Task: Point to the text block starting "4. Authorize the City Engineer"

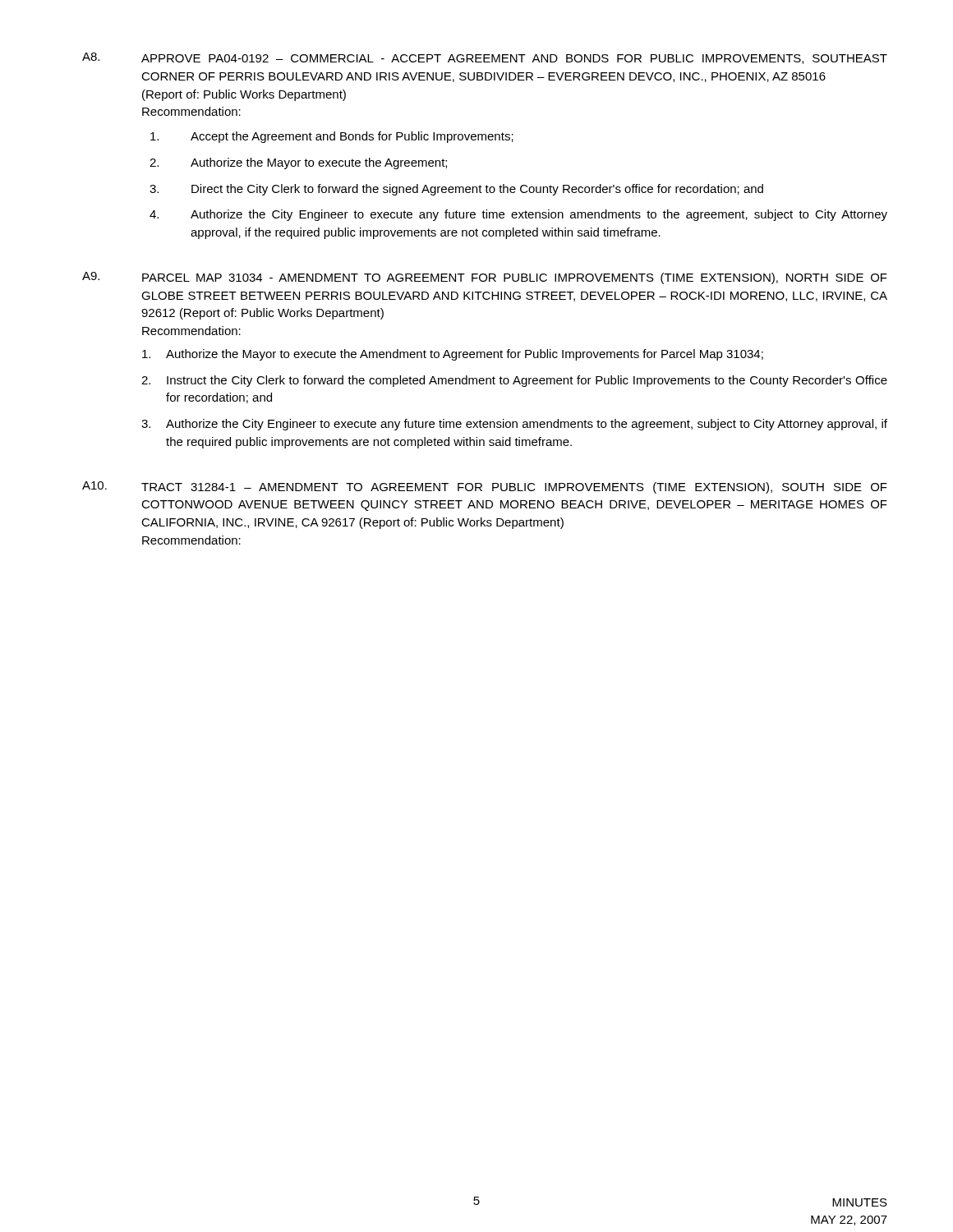Action: (514, 223)
